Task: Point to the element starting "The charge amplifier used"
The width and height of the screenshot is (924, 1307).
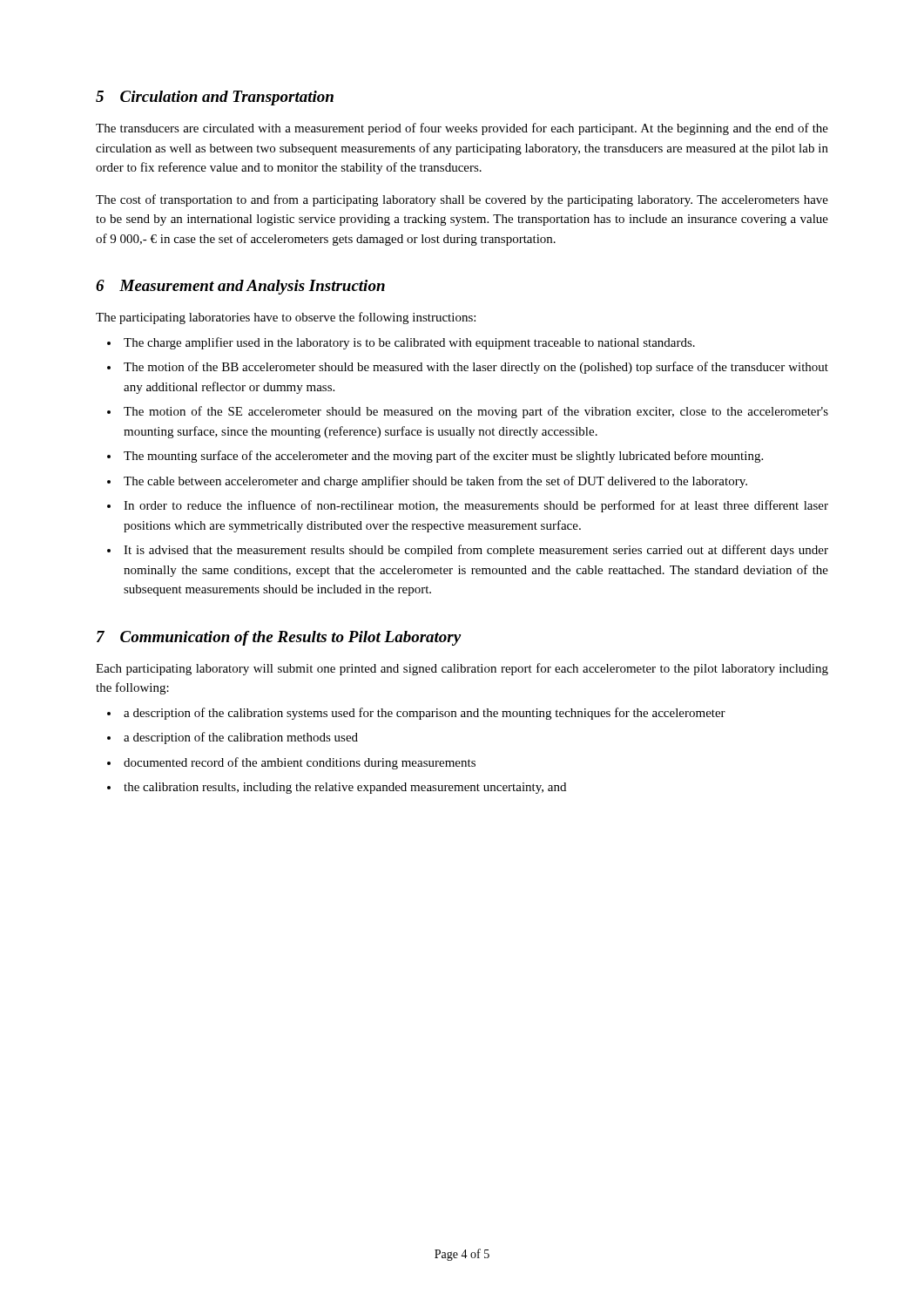Action: [410, 342]
